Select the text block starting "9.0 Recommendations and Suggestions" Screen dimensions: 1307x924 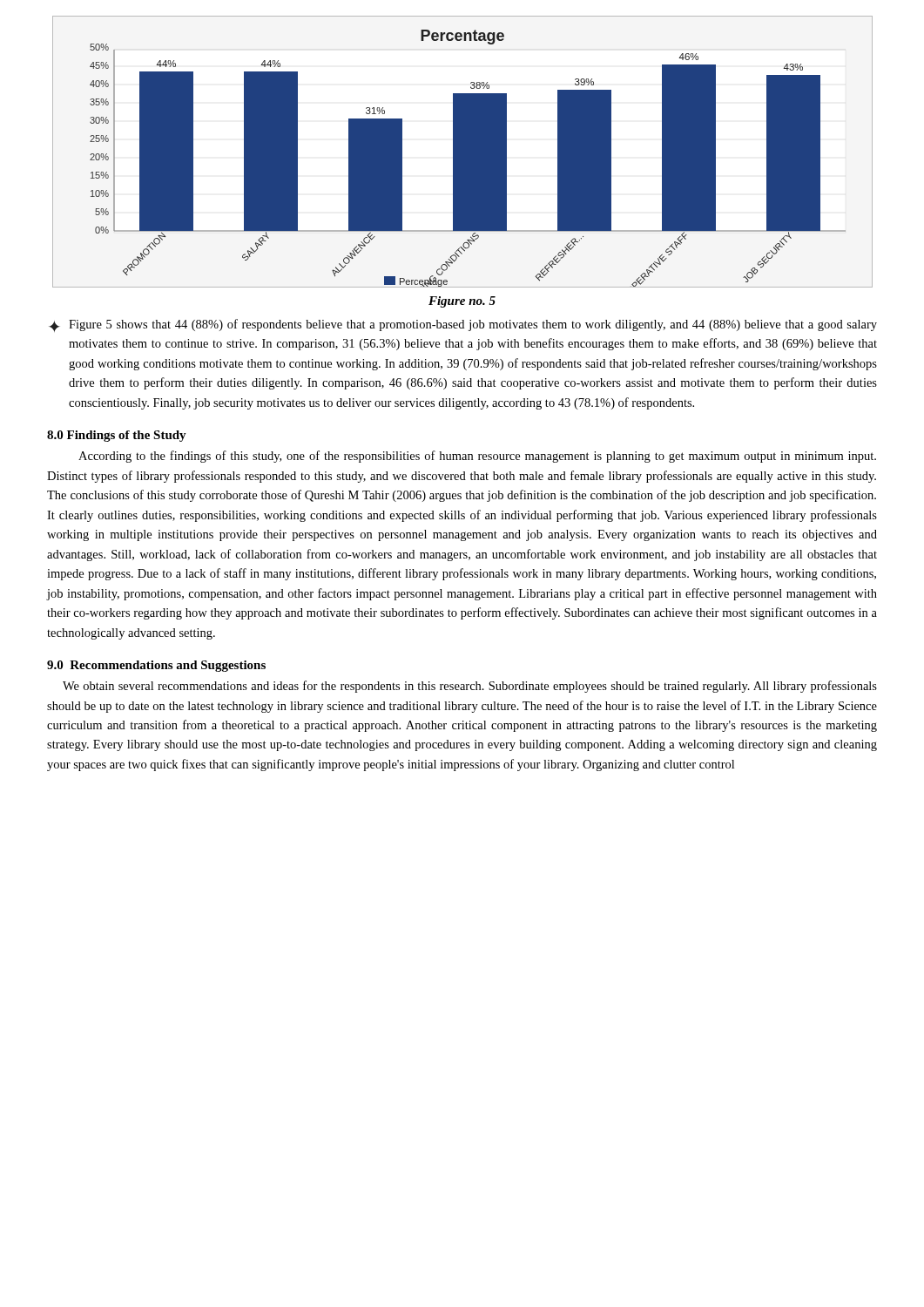pos(156,665)
